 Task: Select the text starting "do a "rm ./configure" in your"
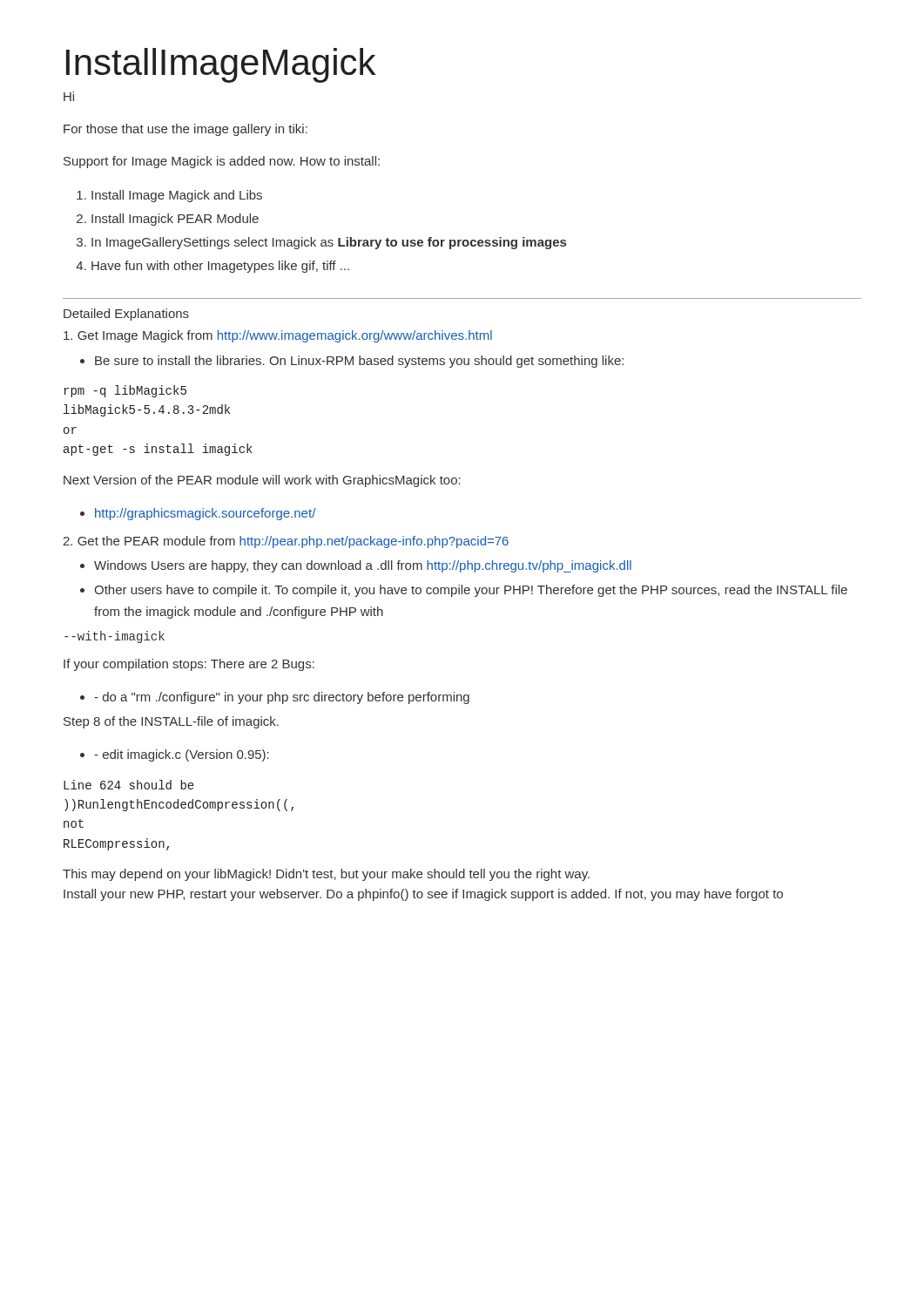pos(282,697)
